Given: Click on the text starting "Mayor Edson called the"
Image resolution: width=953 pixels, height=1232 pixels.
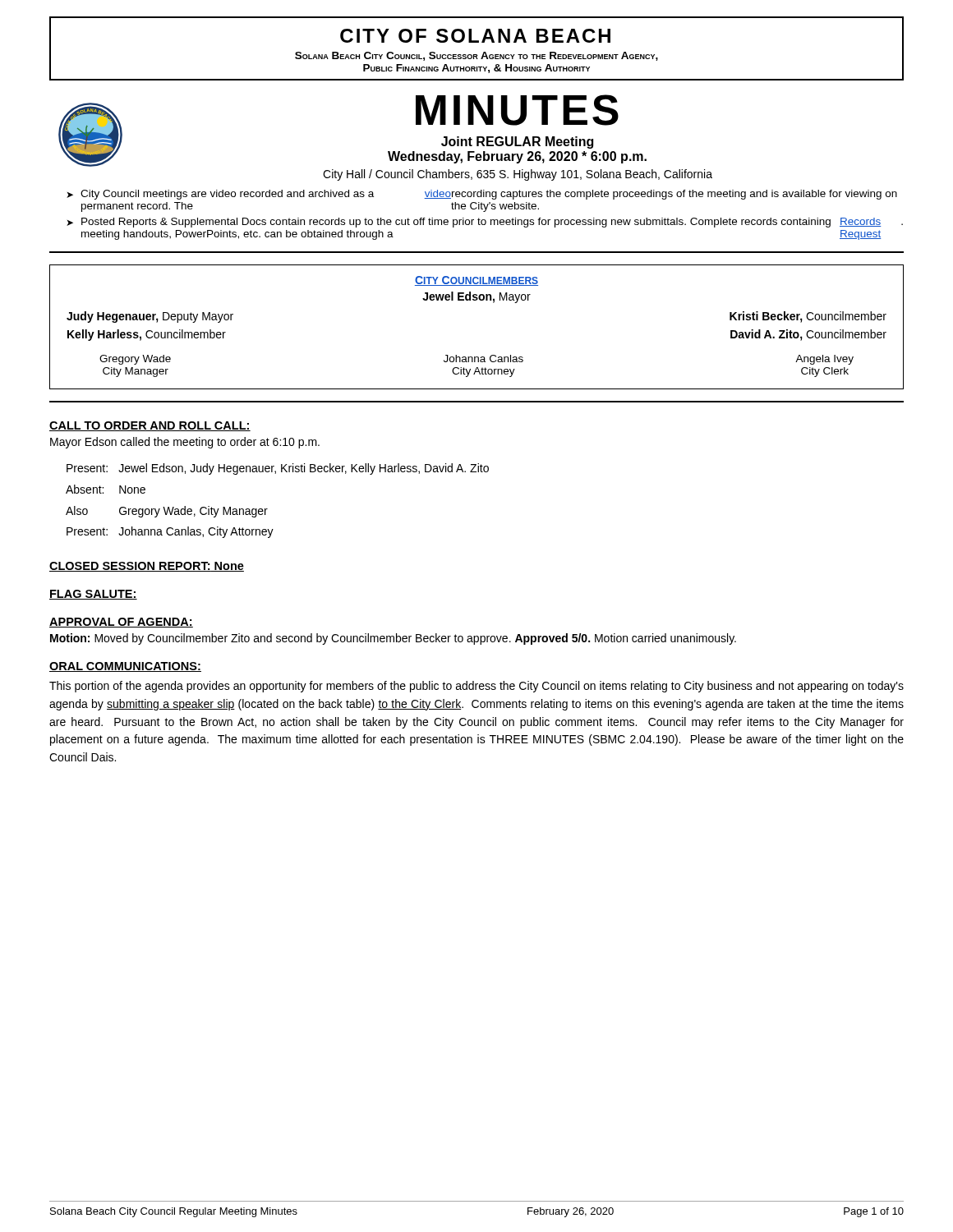Looking at the screenshot, I should tap(185, 442).
